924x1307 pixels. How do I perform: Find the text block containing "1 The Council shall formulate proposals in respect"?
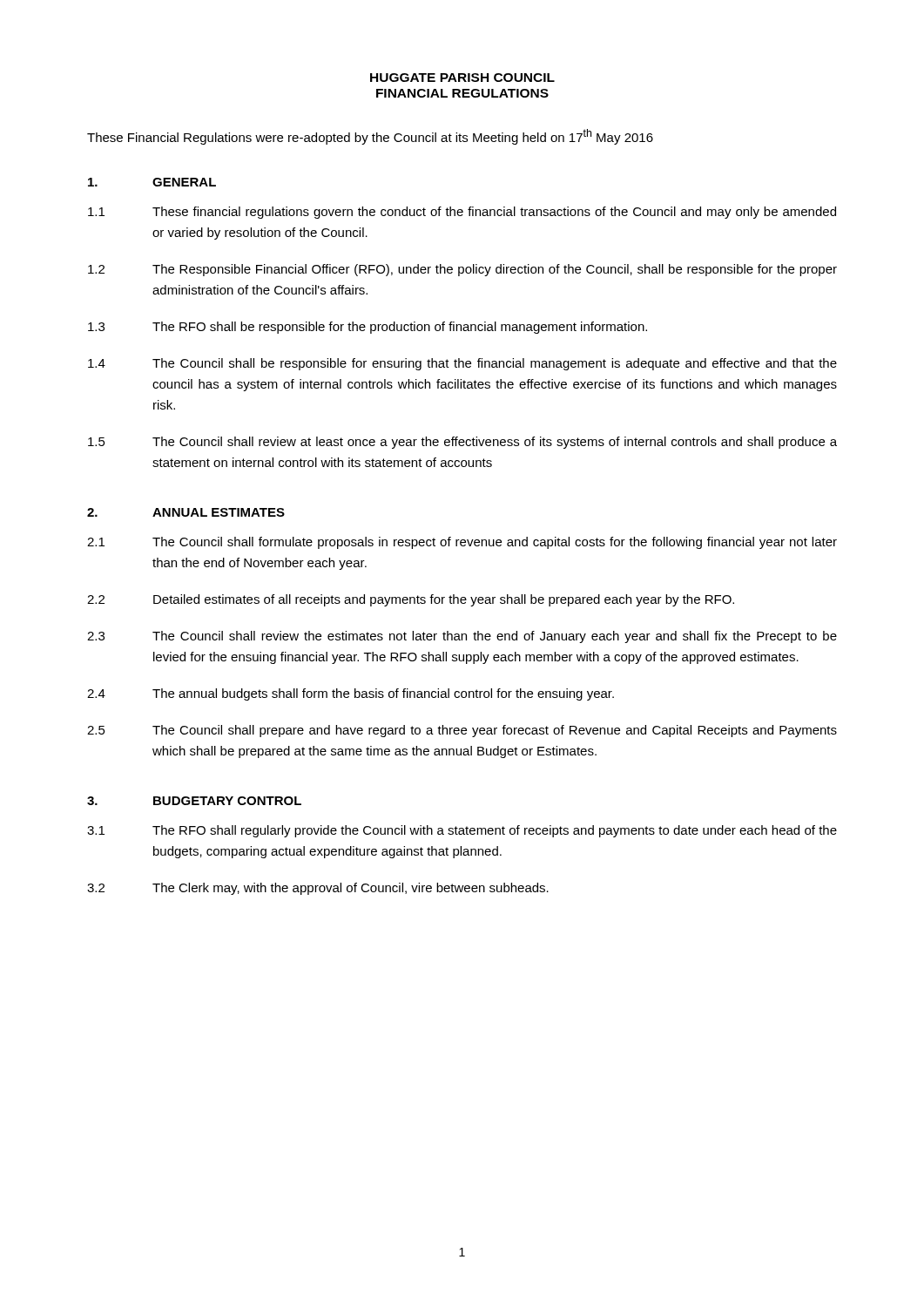click(x=462, y=552)
